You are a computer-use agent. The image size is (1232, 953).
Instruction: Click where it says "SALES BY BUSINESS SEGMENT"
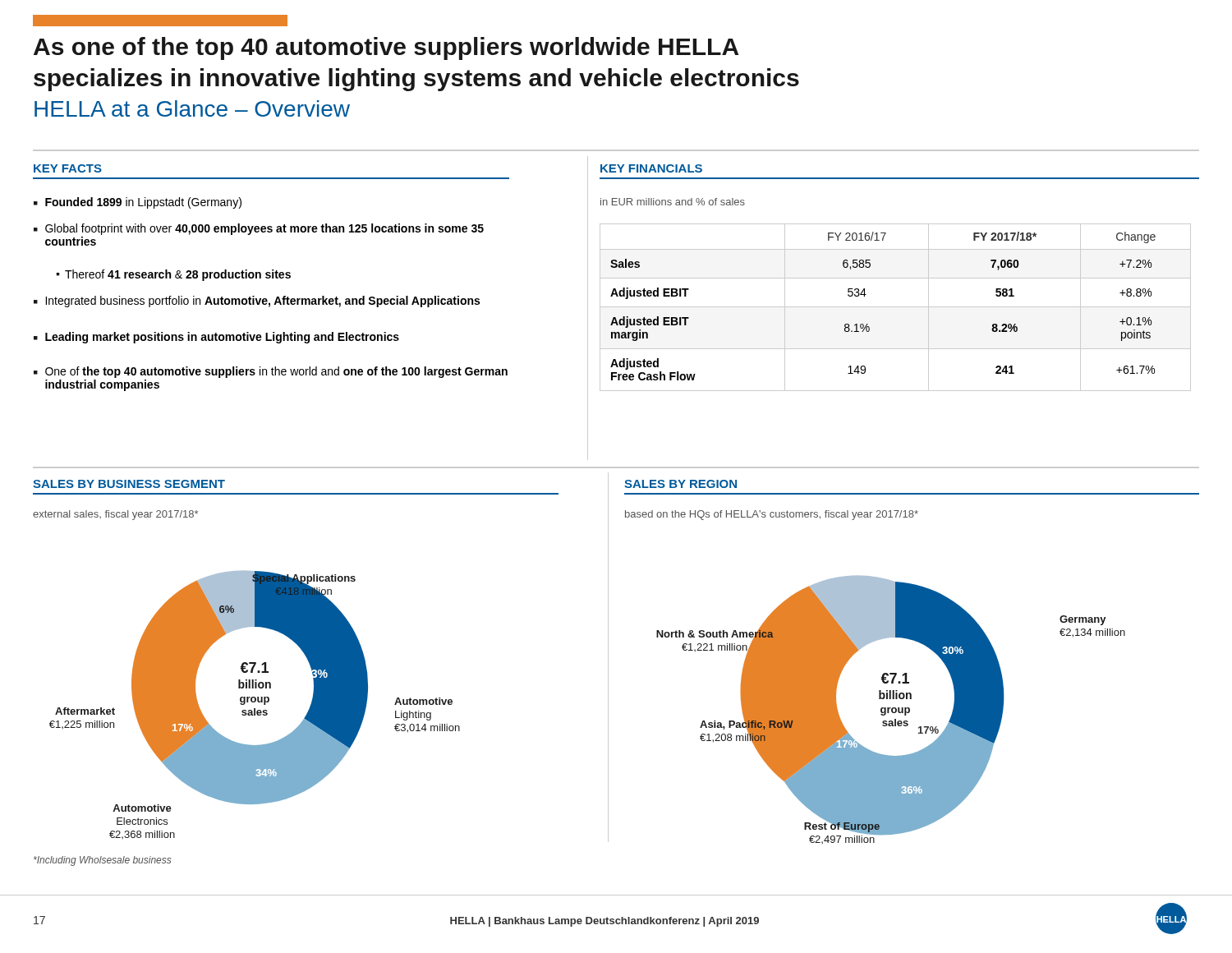pyautogui.click(x=296, y=486)
